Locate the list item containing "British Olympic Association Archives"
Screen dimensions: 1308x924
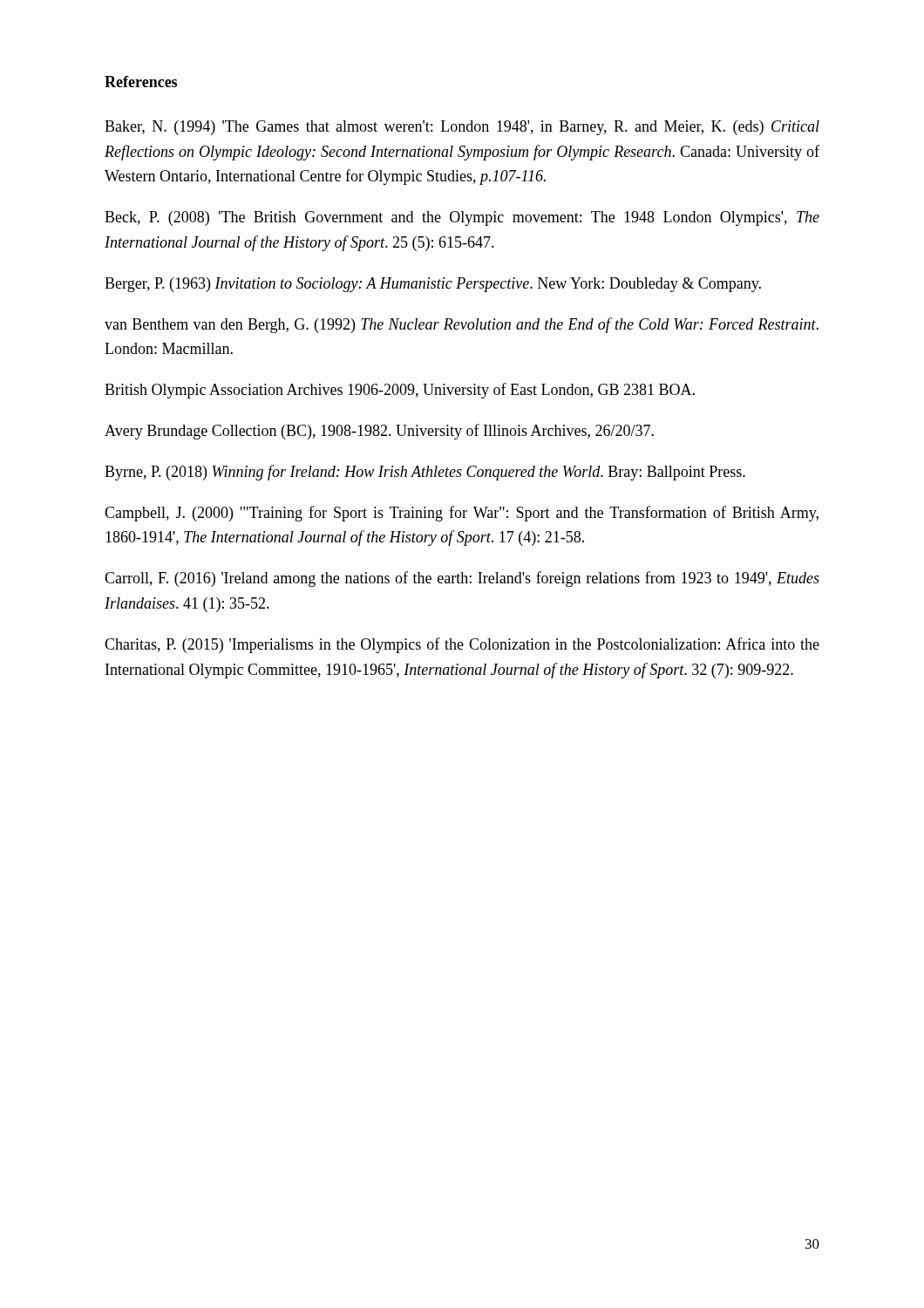click(x=400, y=390)
